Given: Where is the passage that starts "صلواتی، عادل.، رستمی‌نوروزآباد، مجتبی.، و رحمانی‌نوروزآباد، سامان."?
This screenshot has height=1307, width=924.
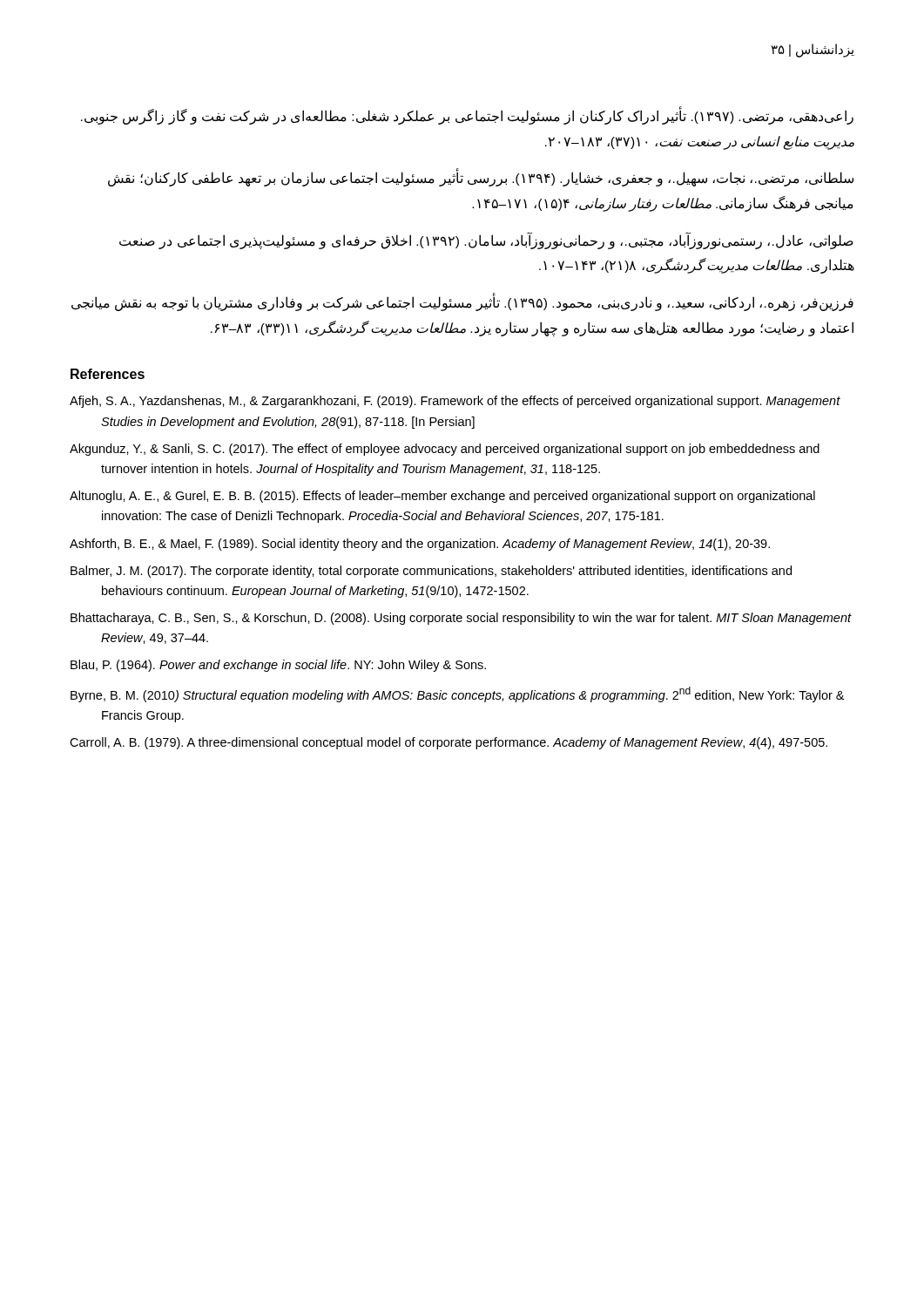Looking at the screenshot, I should click(x=486, y=253).
